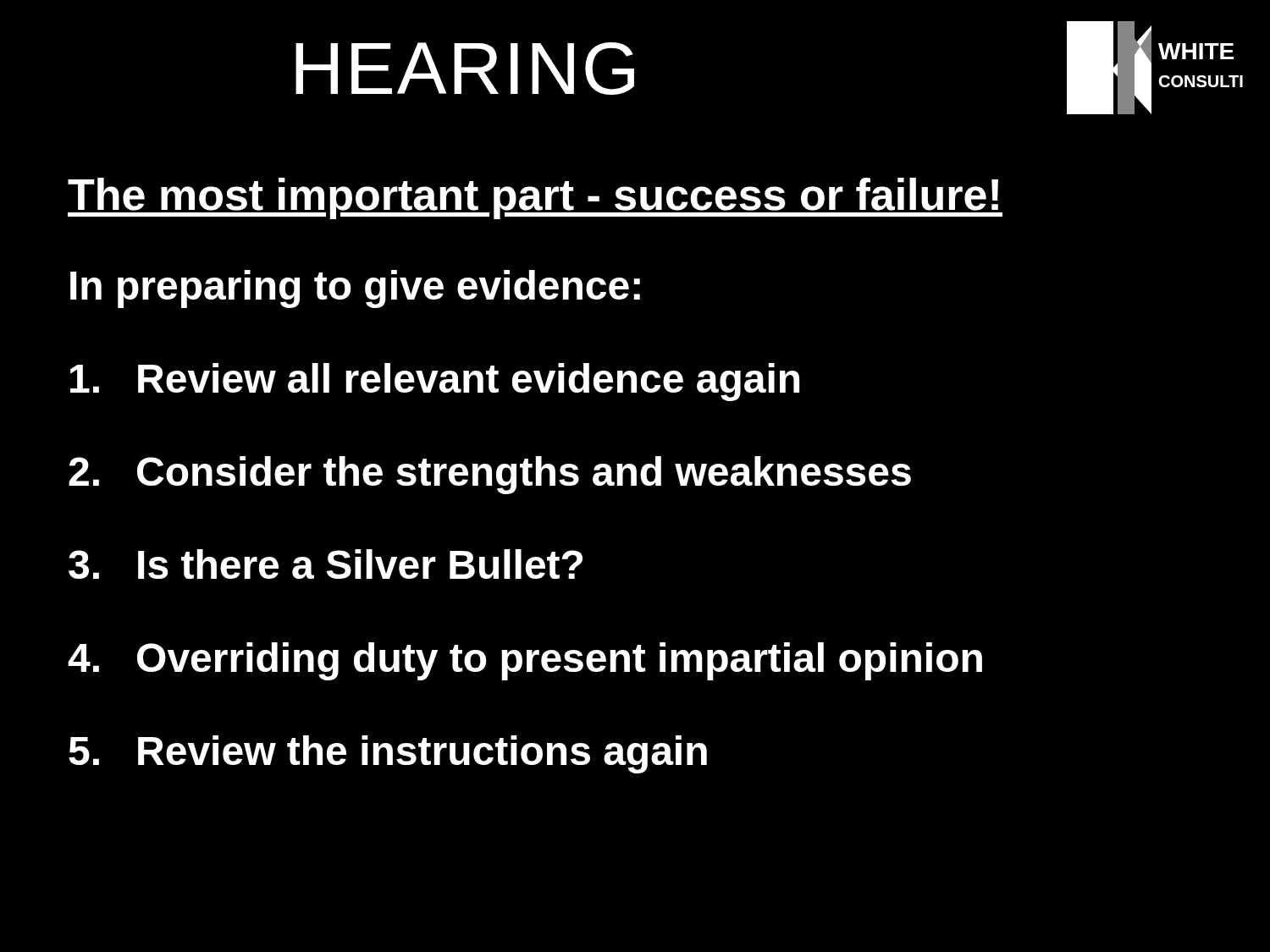Click on the list item containing "5. Review the instructions again"

tap(388, 751)
